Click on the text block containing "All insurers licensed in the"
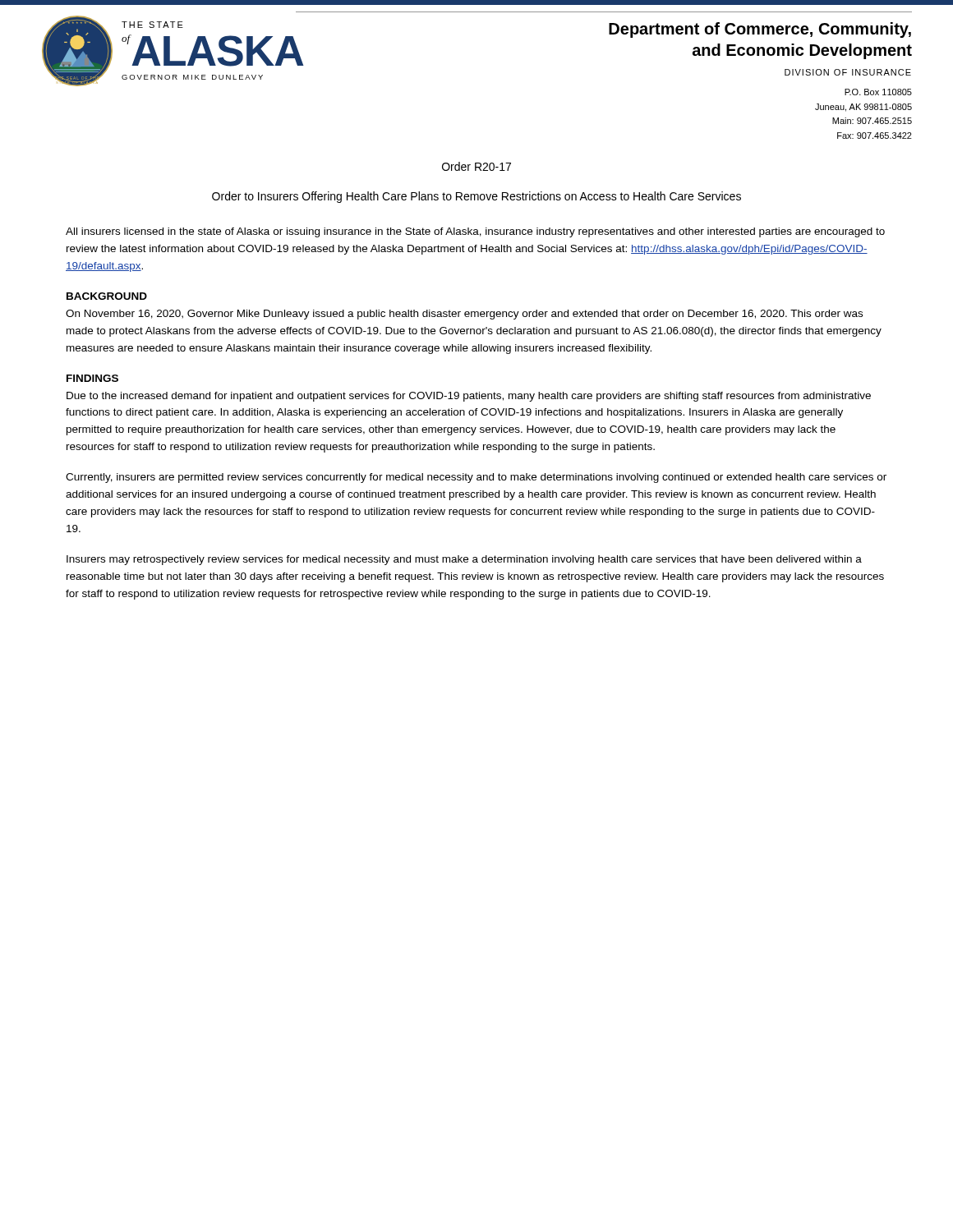Viewport: 953px width, 1232px height. (x=475, y=248)
